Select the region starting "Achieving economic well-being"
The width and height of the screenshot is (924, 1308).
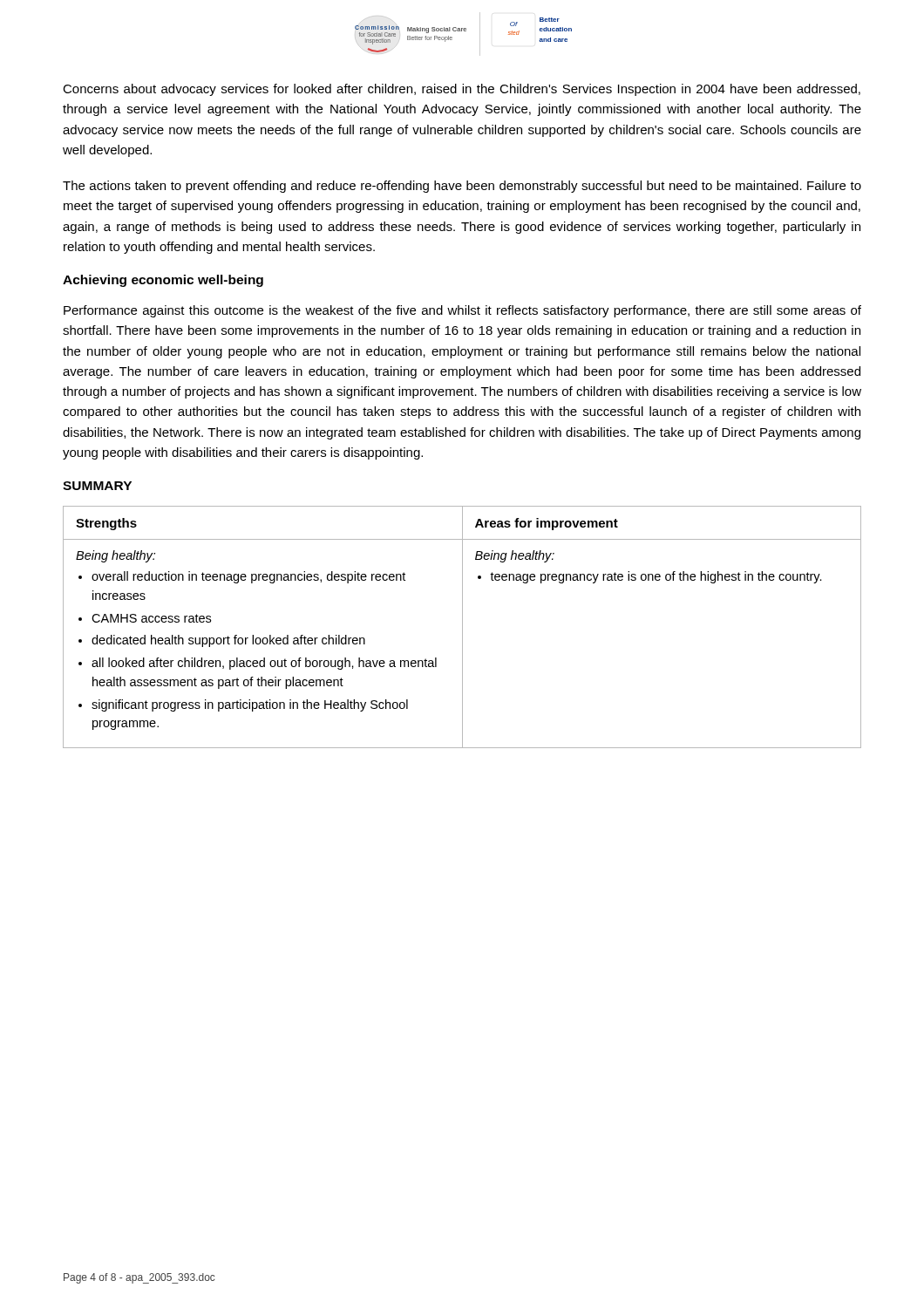[x=163, y=279]
